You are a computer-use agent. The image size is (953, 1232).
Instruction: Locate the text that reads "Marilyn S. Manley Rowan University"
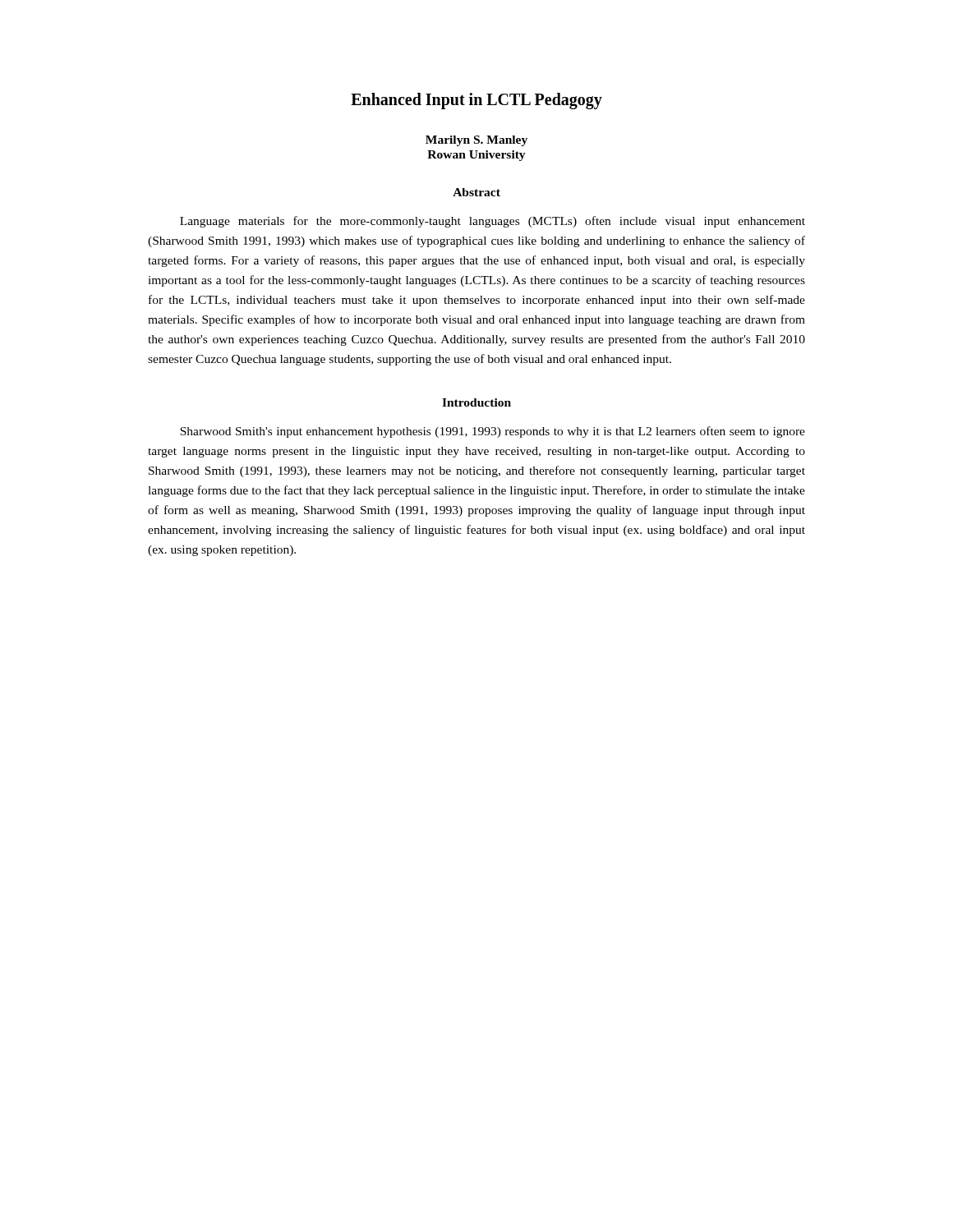tap(476, 147)
